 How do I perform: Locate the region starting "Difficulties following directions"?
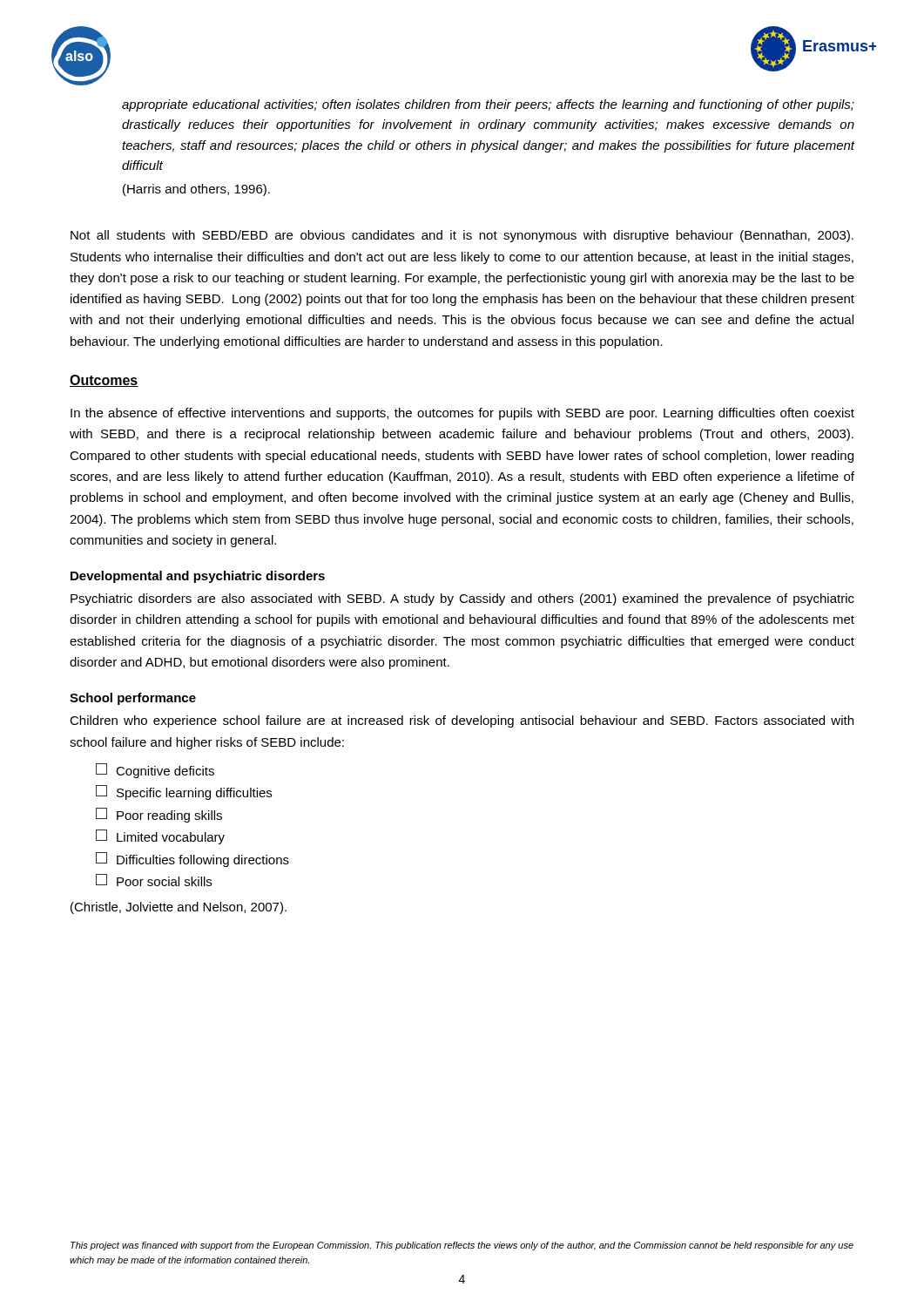(x=192, y=860)
